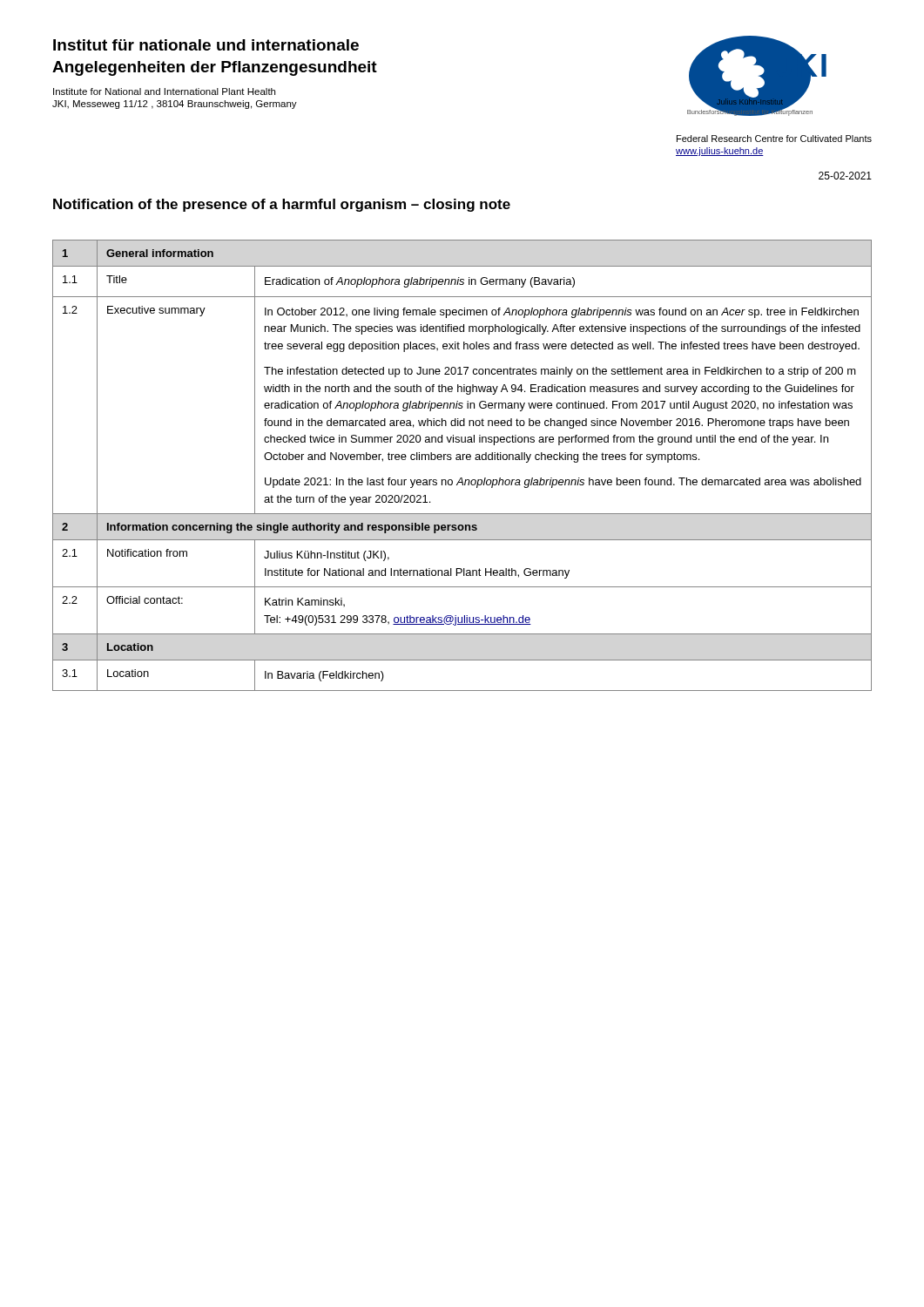The image size is (924, 1307).
Task: Locate the text block containing "Federal Research Centre for Cultivated Plants"
Action: (x=774, y=145)
